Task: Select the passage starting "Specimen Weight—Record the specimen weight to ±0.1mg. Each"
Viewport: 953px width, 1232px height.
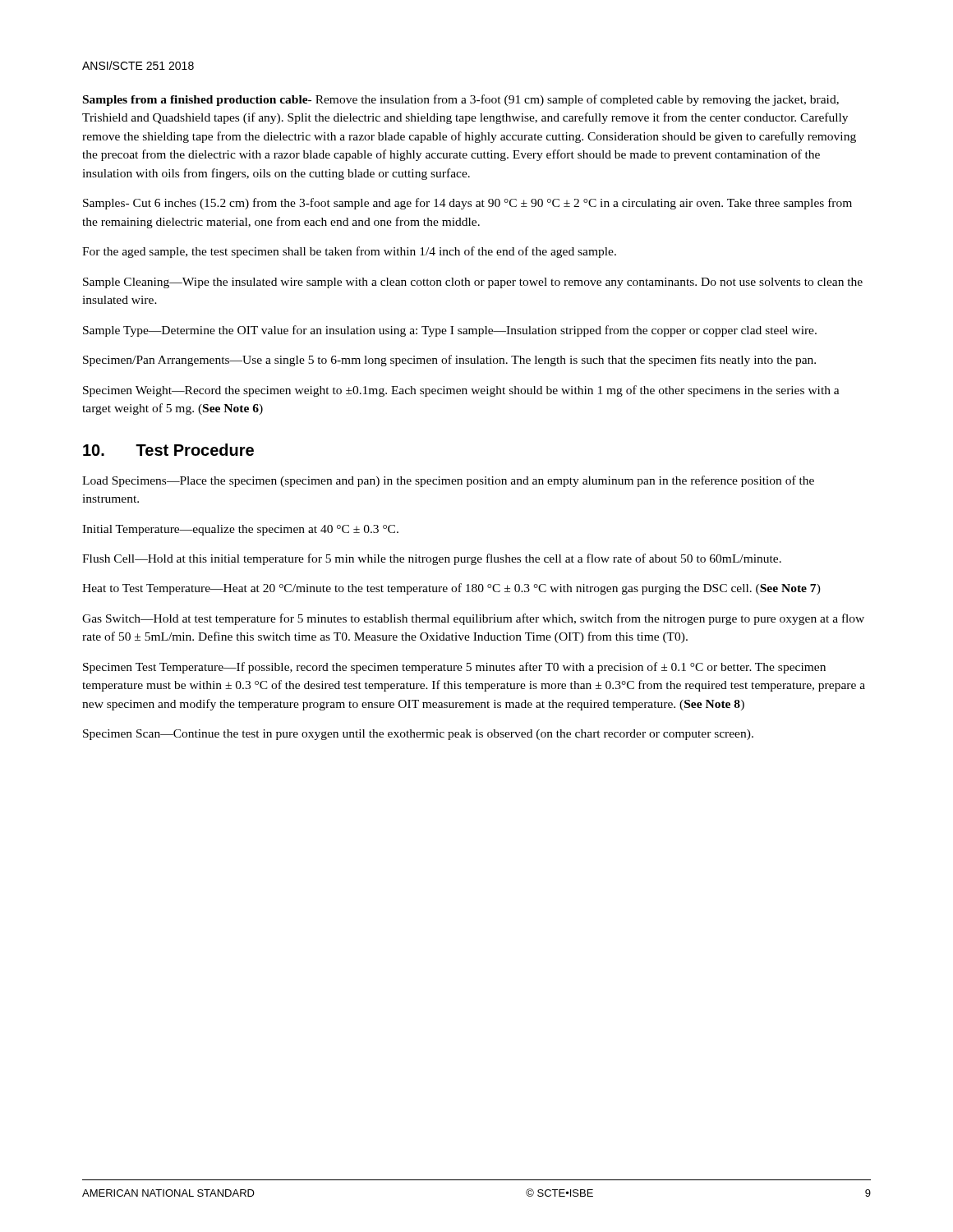Action: point(461,399)
